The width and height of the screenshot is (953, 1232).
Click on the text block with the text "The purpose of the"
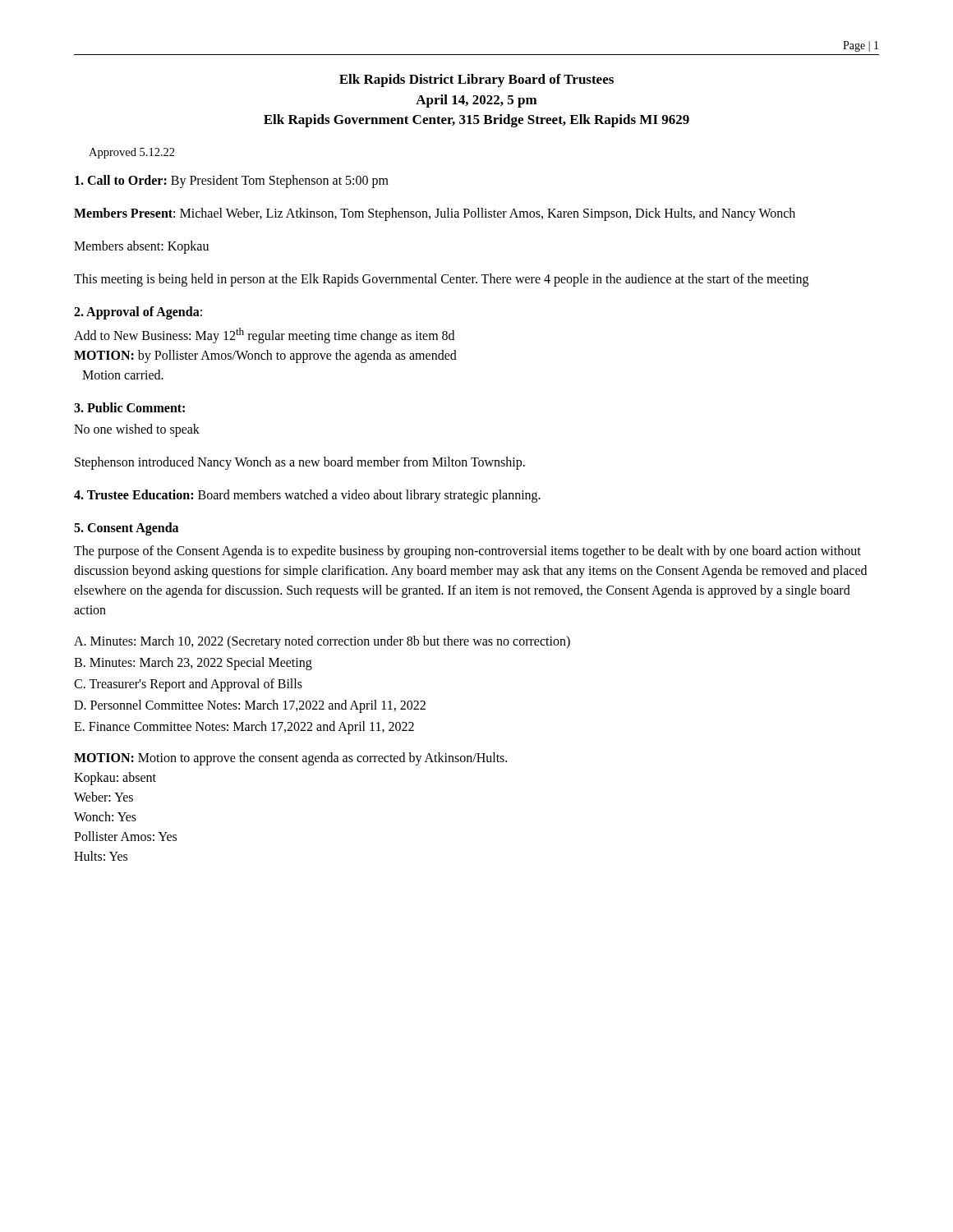[x=476, y=581]
